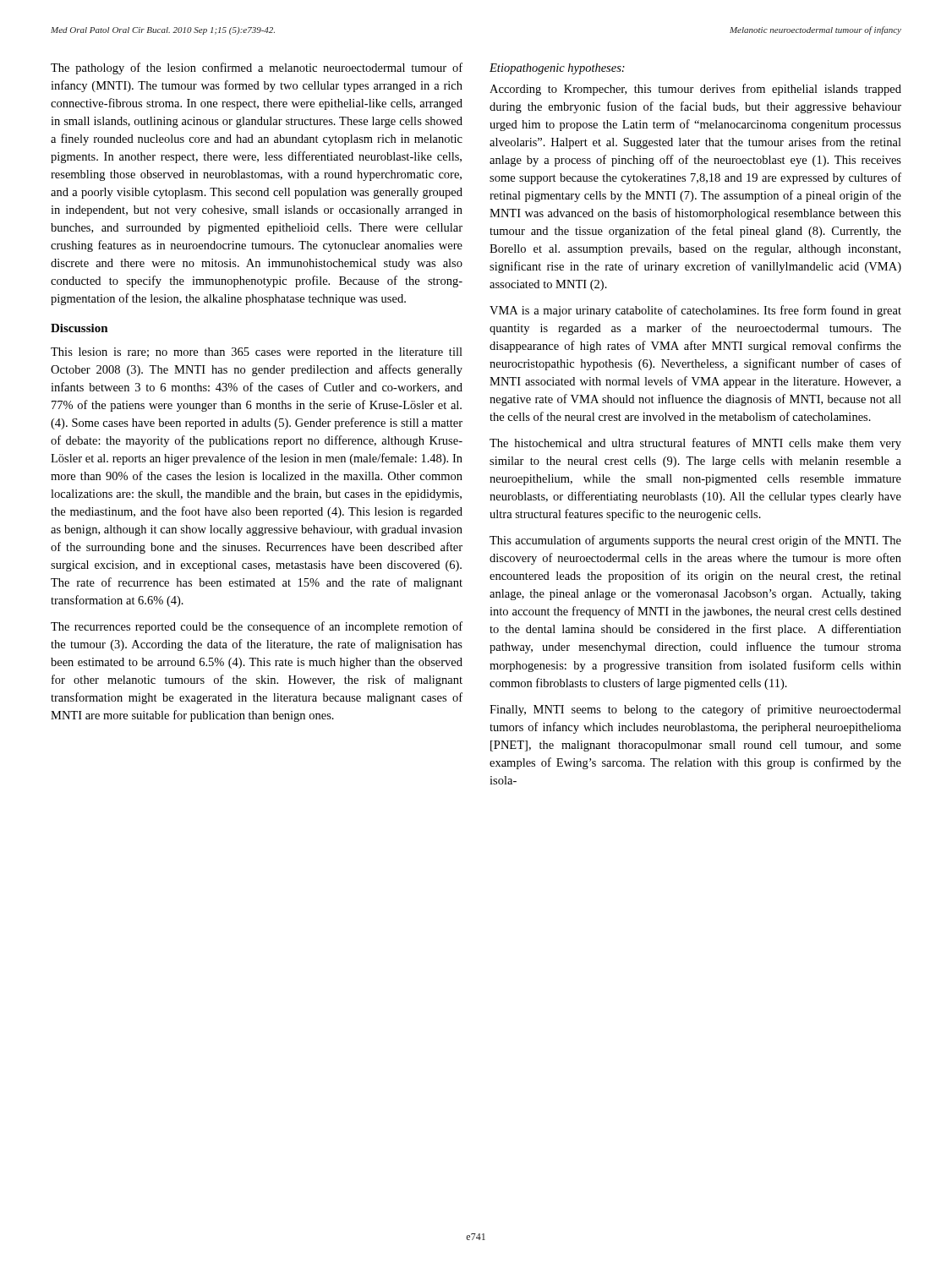Locate the text block that reads "Etiopathogenic hypotheses: According to"
The height and width of the screenshot is (1268, 952).
[695, 424]
